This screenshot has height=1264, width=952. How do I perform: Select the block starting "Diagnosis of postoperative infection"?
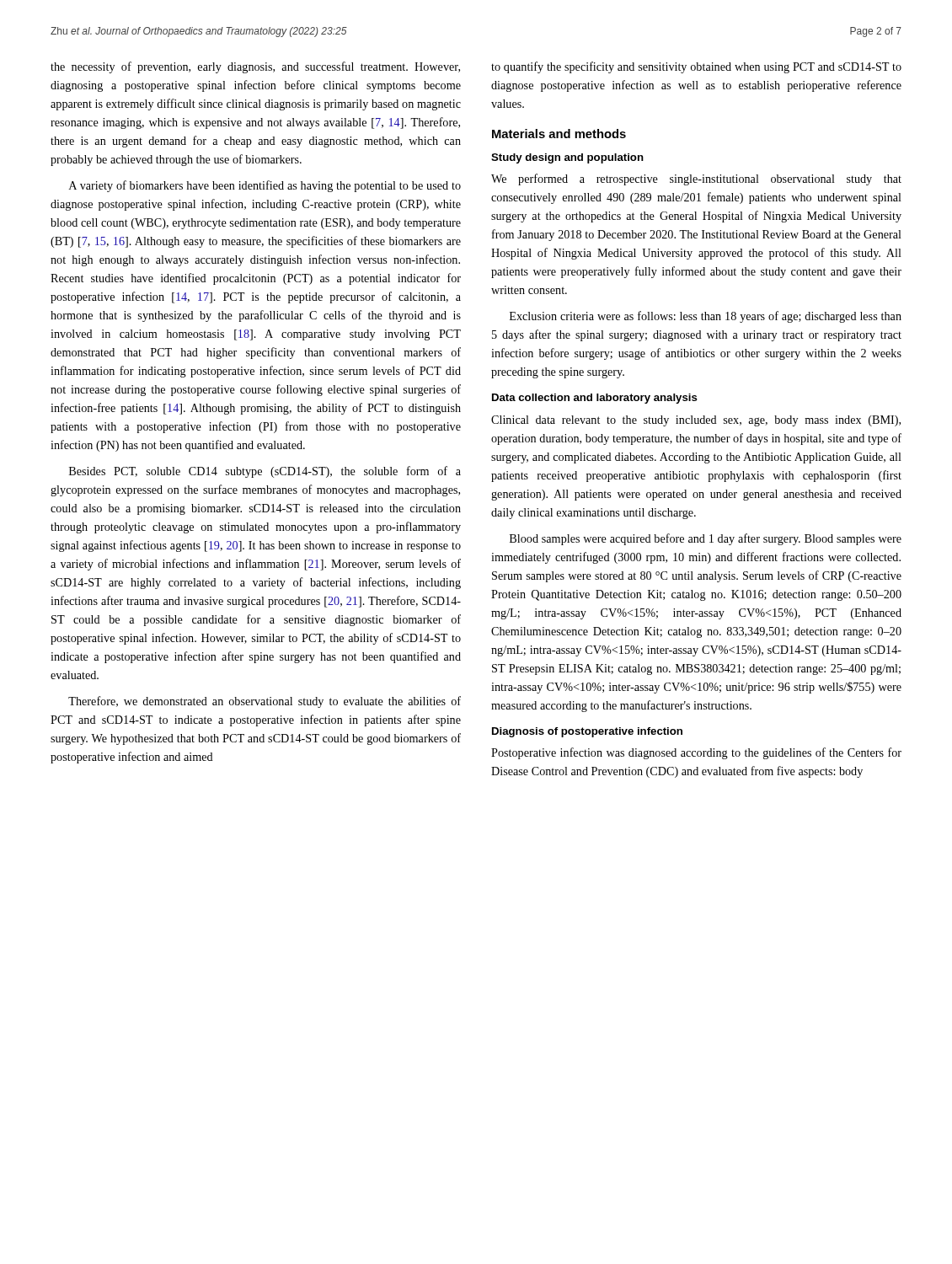587,731
